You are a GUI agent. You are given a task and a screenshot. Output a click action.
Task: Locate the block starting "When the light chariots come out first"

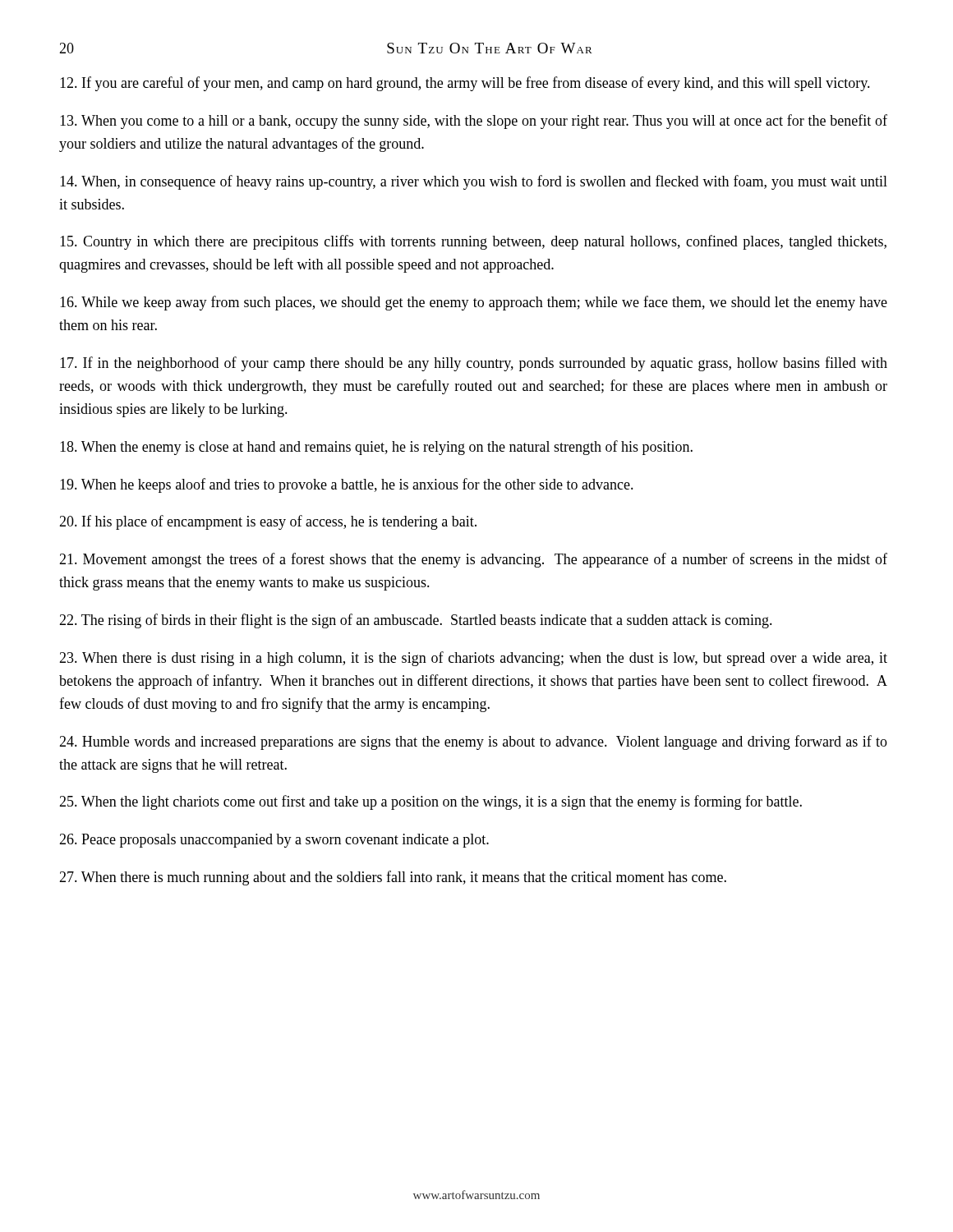coord(431,802)
